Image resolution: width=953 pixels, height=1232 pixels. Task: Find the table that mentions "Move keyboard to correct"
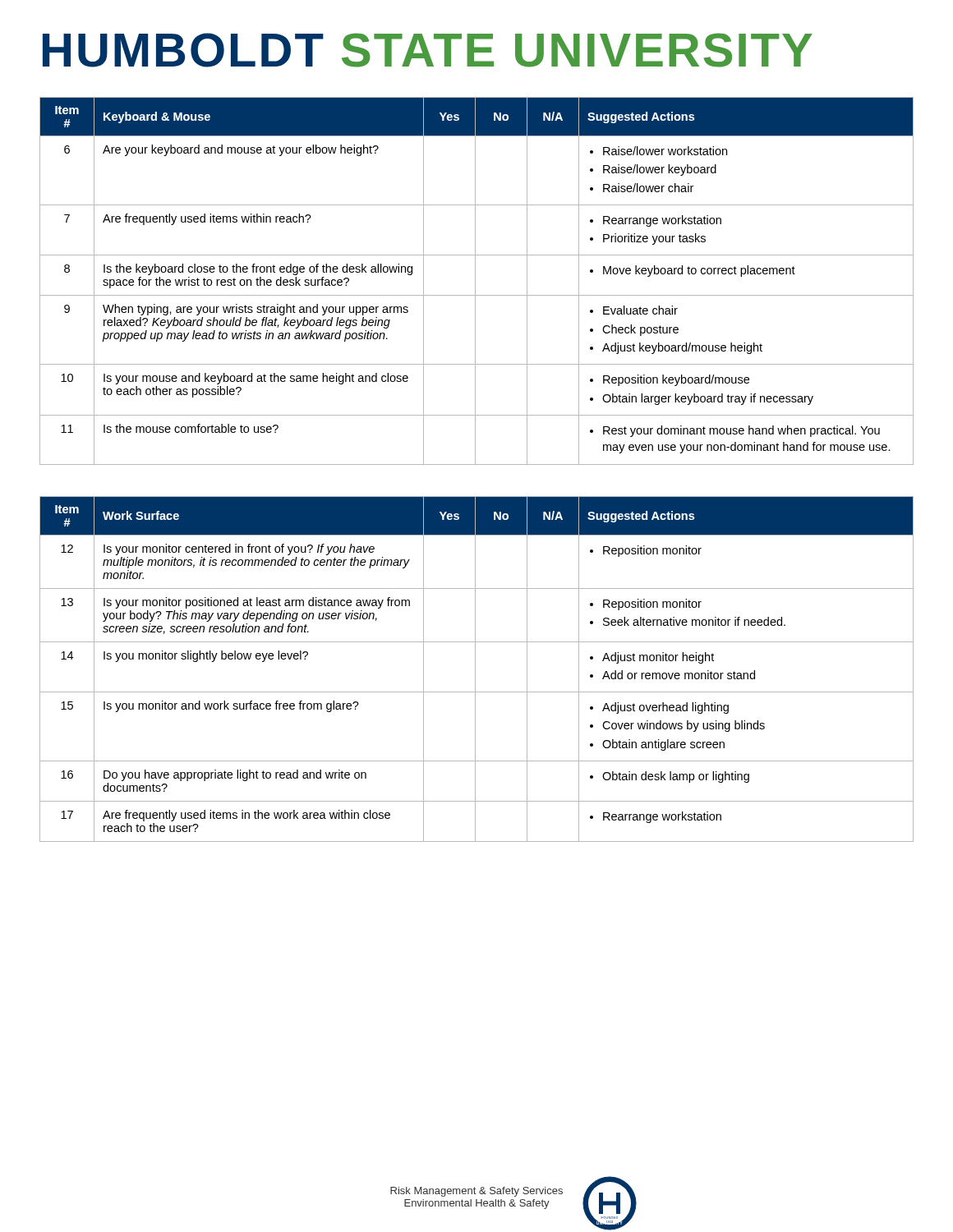(476, 281)
